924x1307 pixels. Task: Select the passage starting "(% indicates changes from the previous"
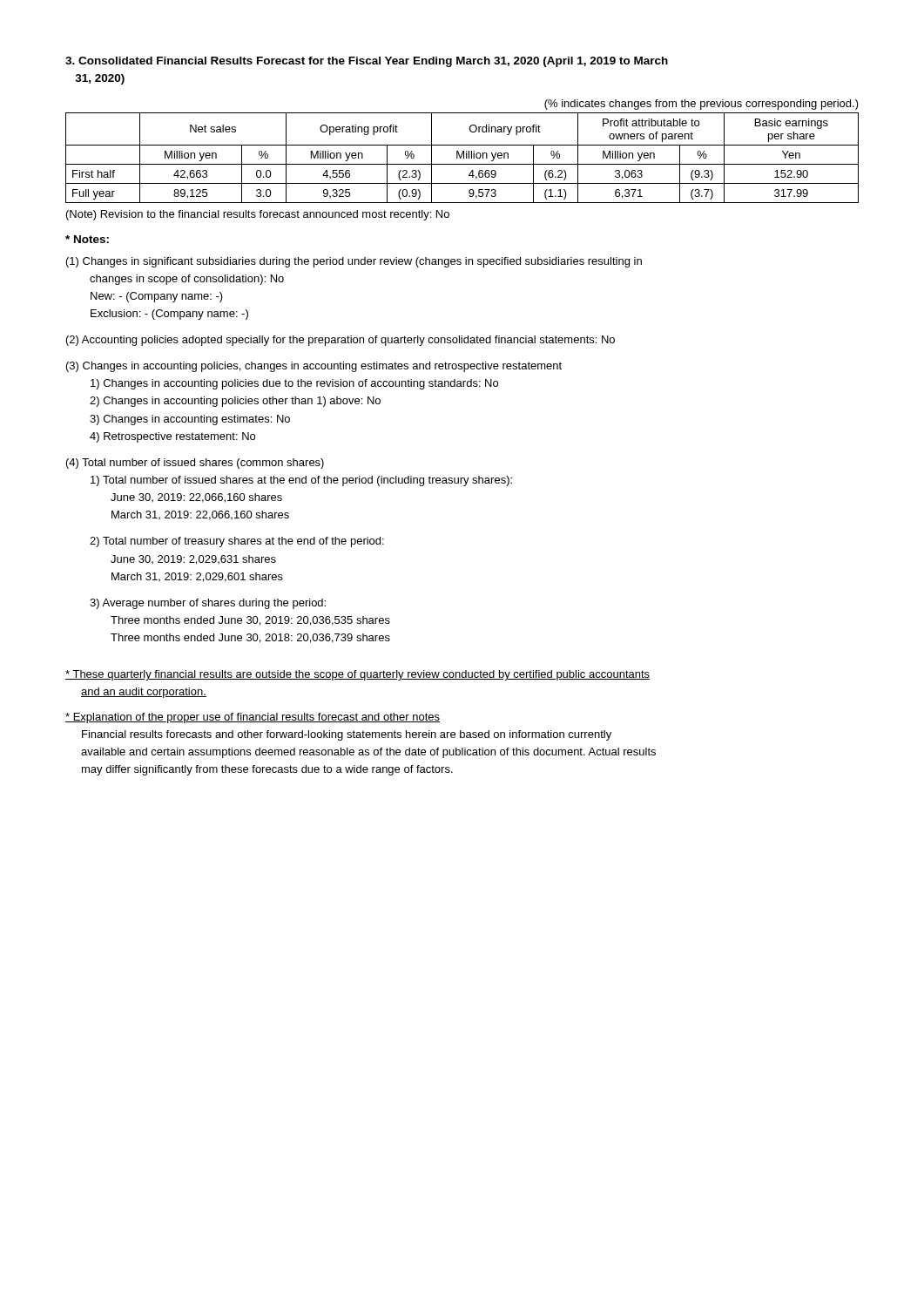coord(701,103)
